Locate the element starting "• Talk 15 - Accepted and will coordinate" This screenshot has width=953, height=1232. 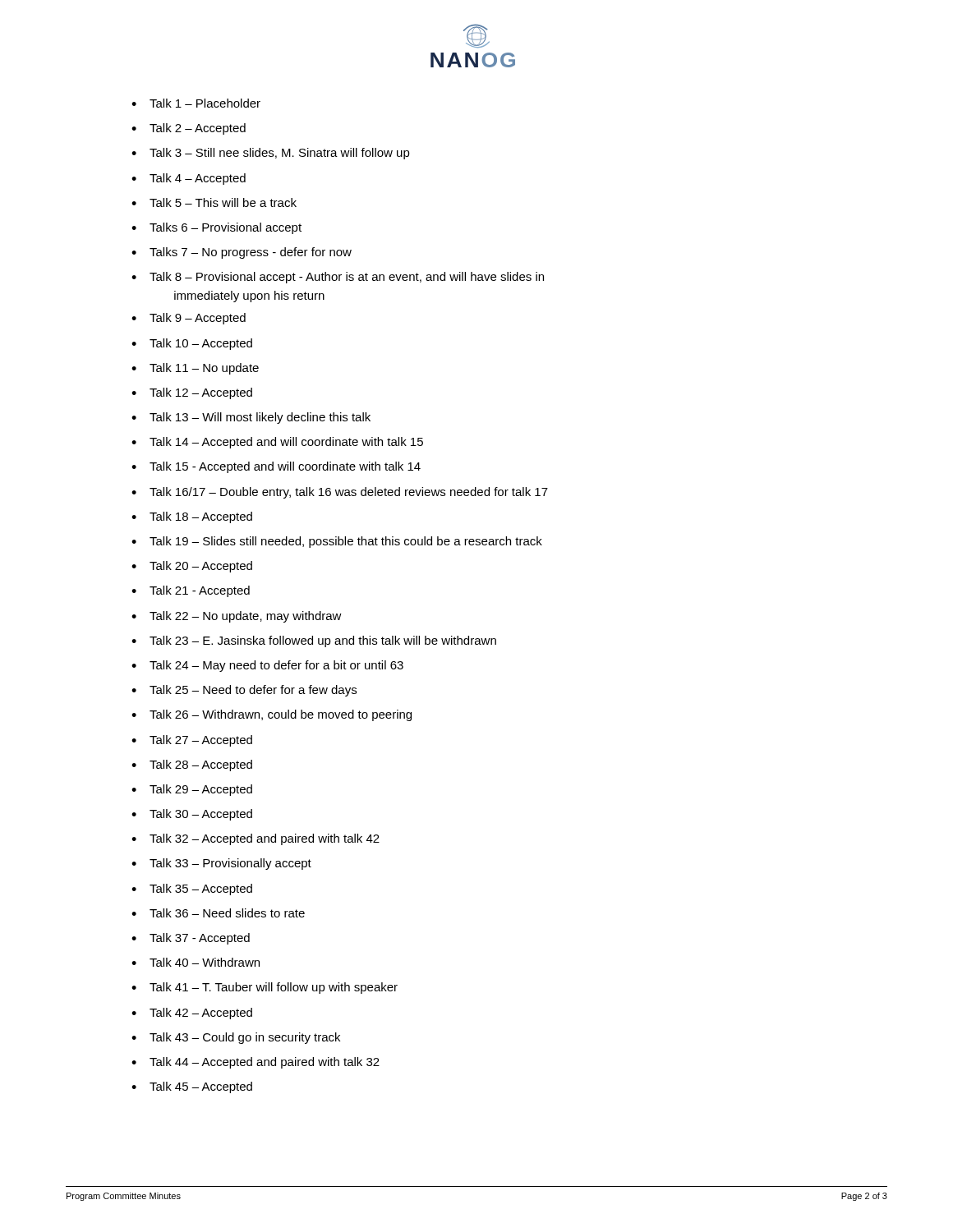point(276,467)
